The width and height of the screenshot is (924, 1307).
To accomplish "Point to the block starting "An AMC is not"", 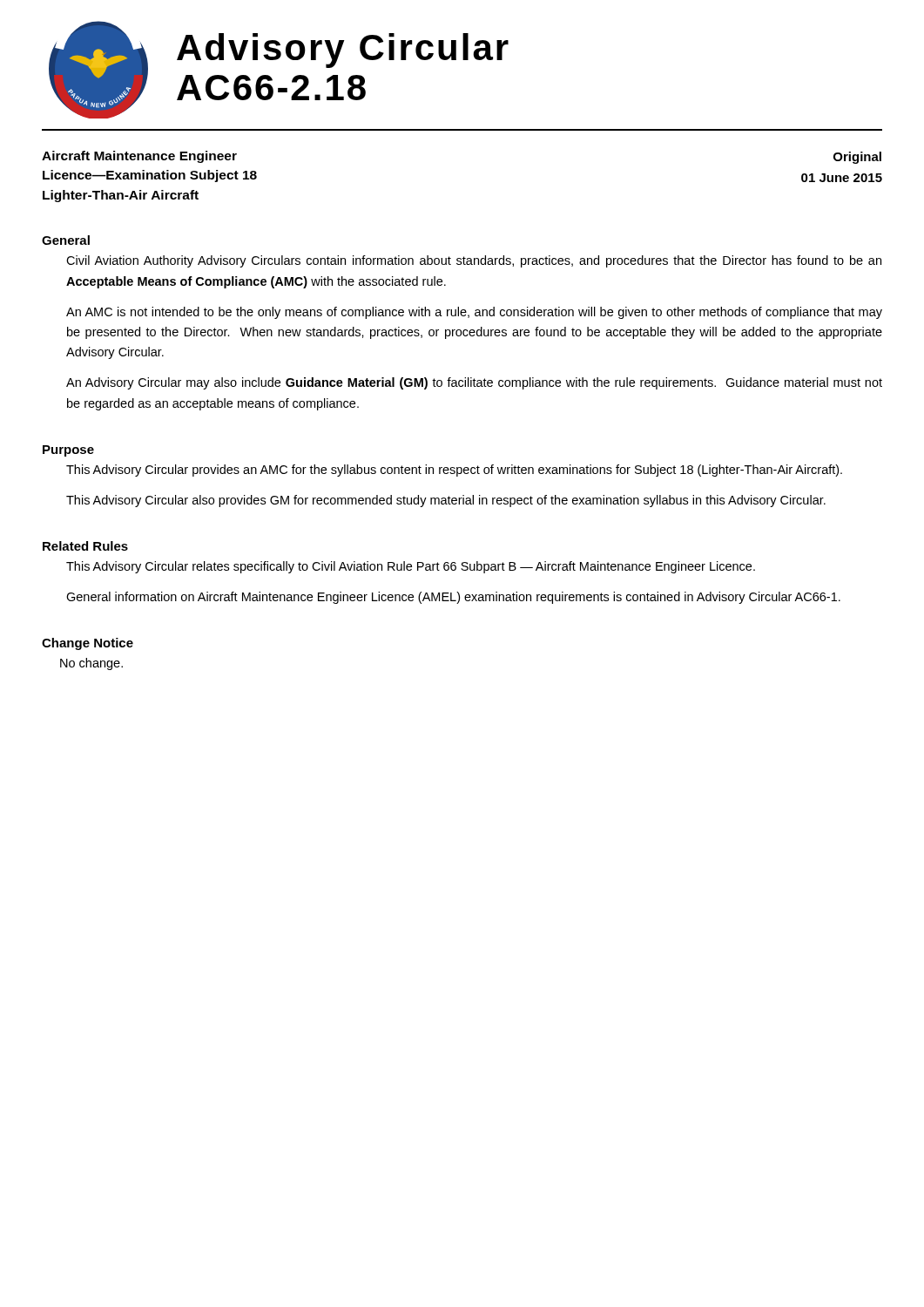I will [474, 332].
